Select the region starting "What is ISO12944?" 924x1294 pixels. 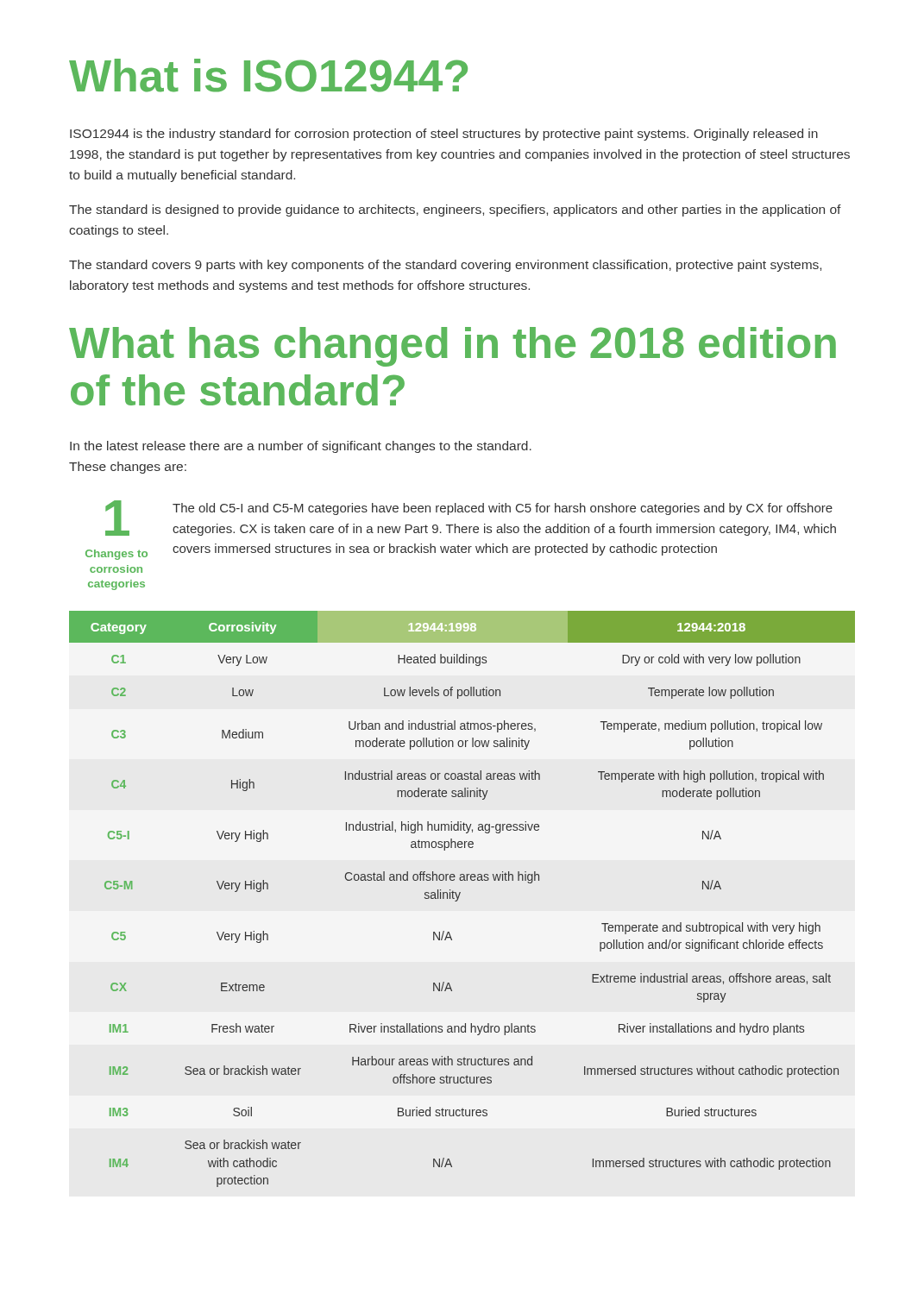(x=270, y=76)
